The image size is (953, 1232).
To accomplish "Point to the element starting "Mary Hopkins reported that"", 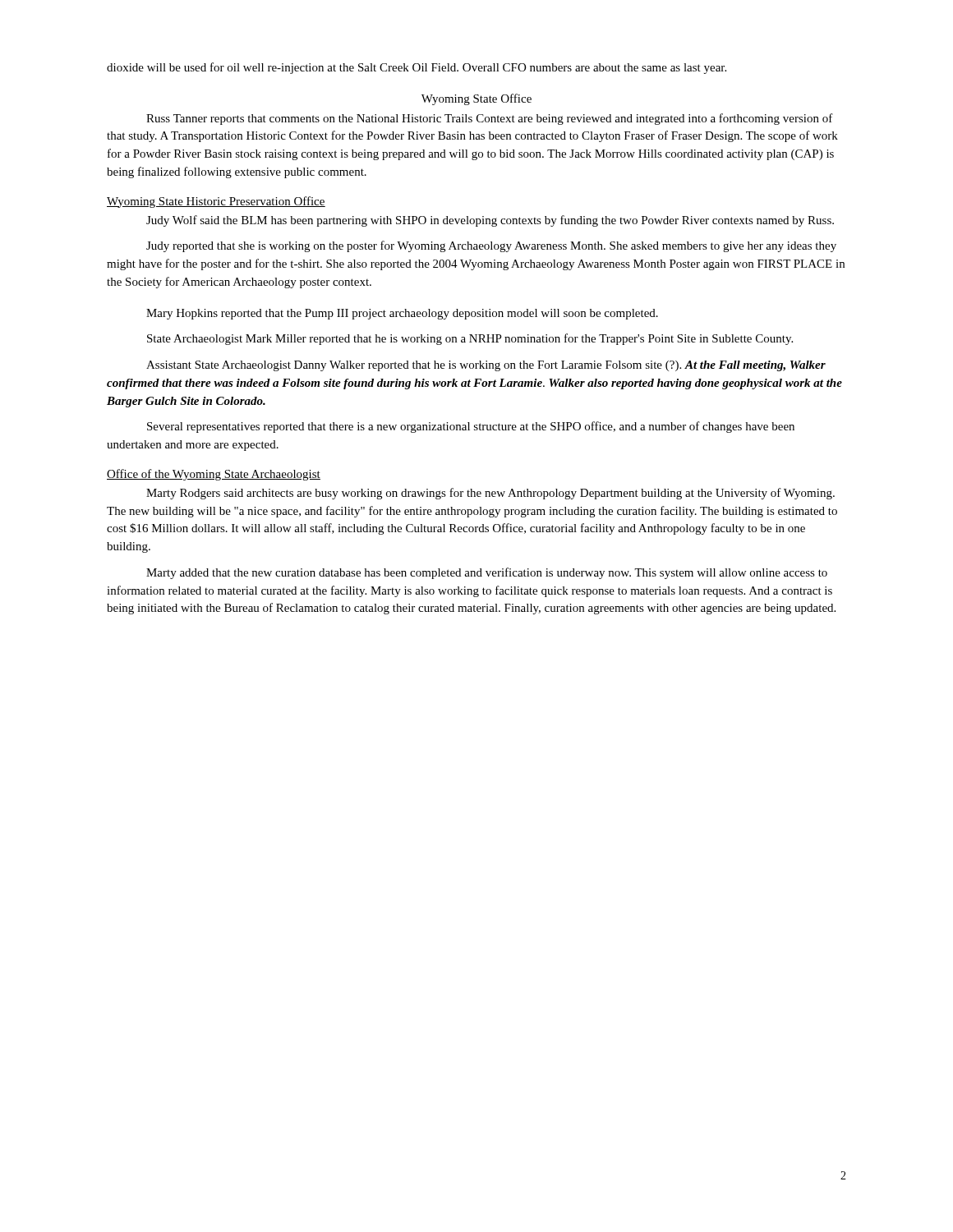I will [x=476, y=313].
